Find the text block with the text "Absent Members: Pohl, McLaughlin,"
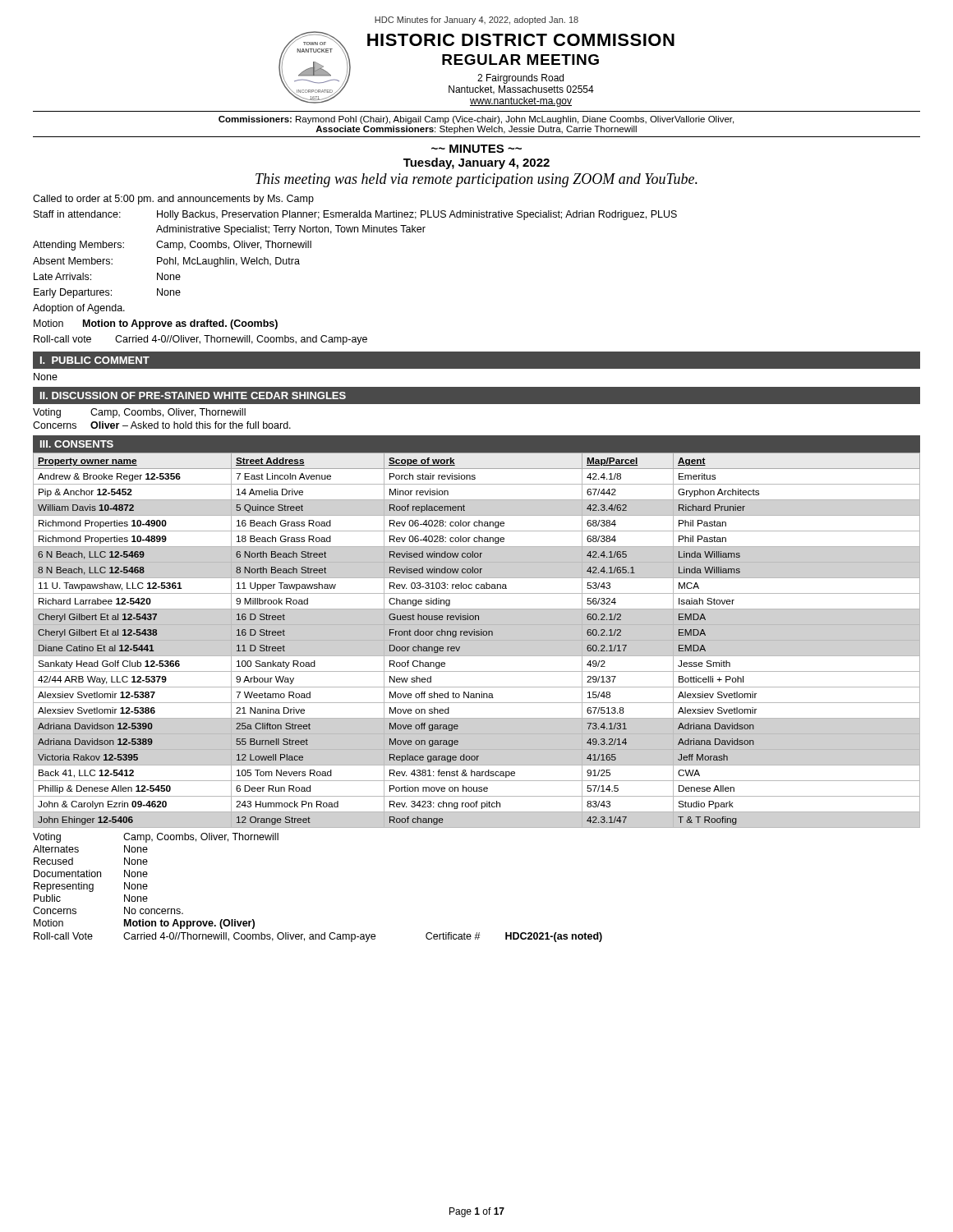 click(x=166, y=261)
